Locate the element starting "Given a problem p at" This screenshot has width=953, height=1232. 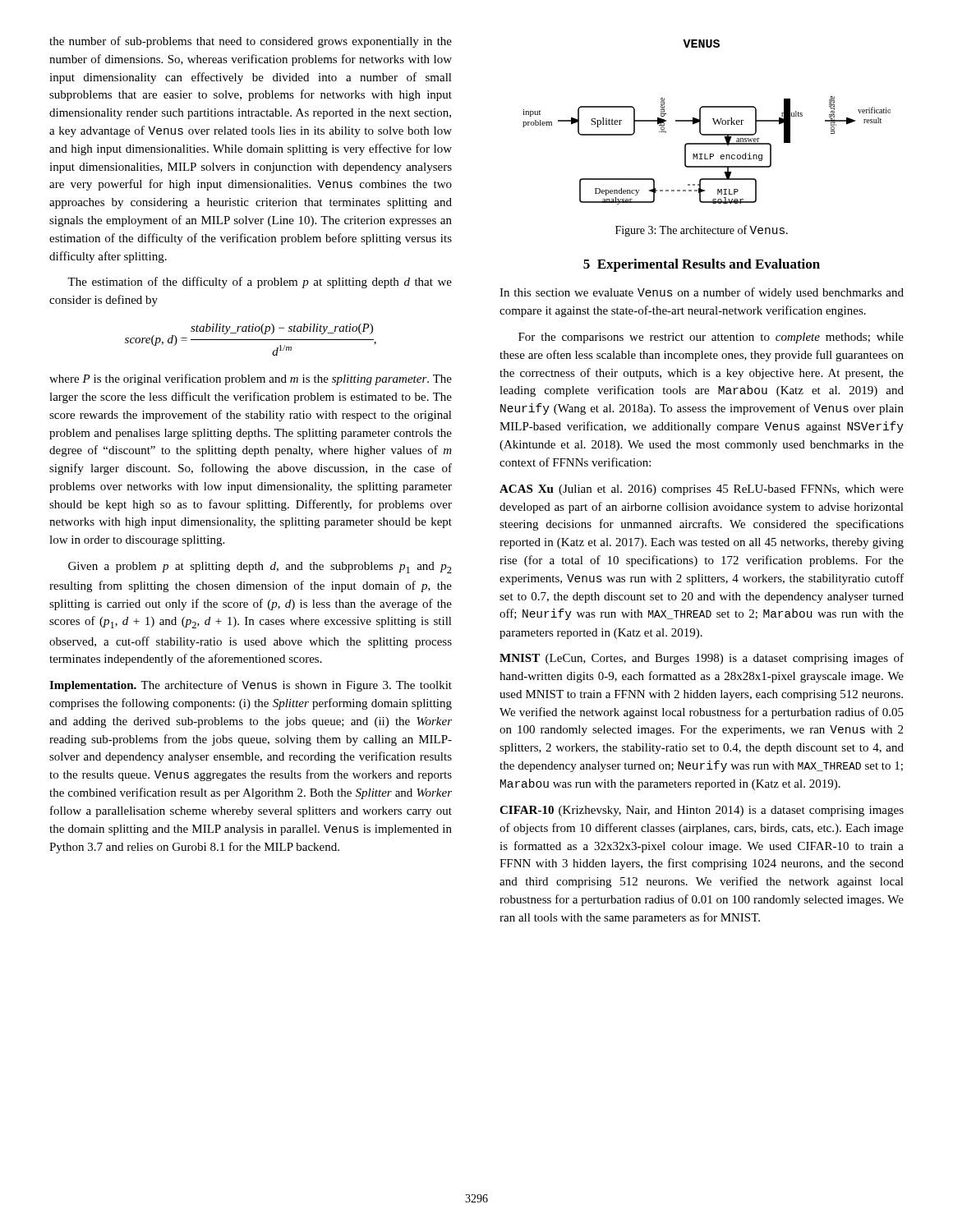pos(251,613)
